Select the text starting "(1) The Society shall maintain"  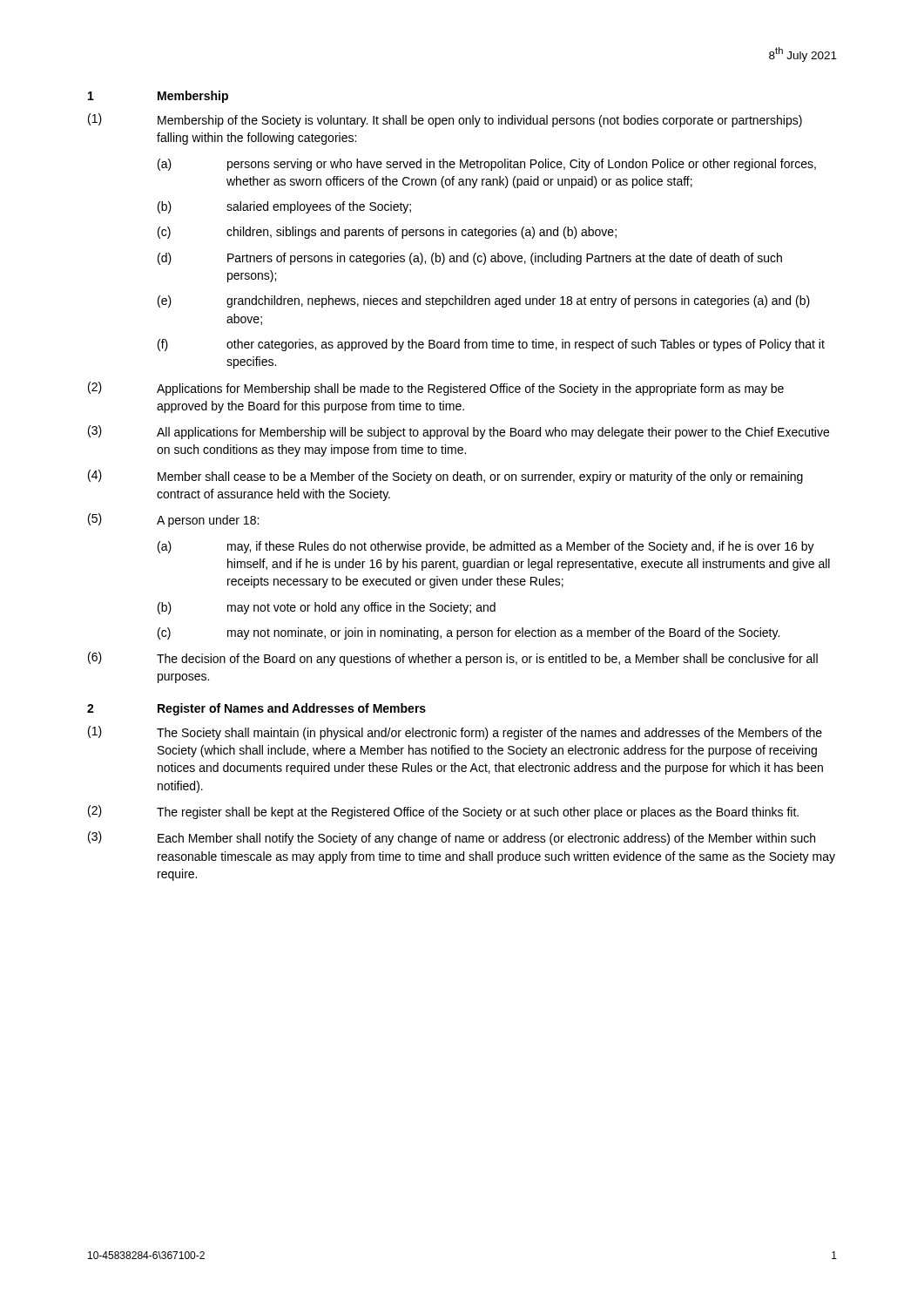[462, 759]
